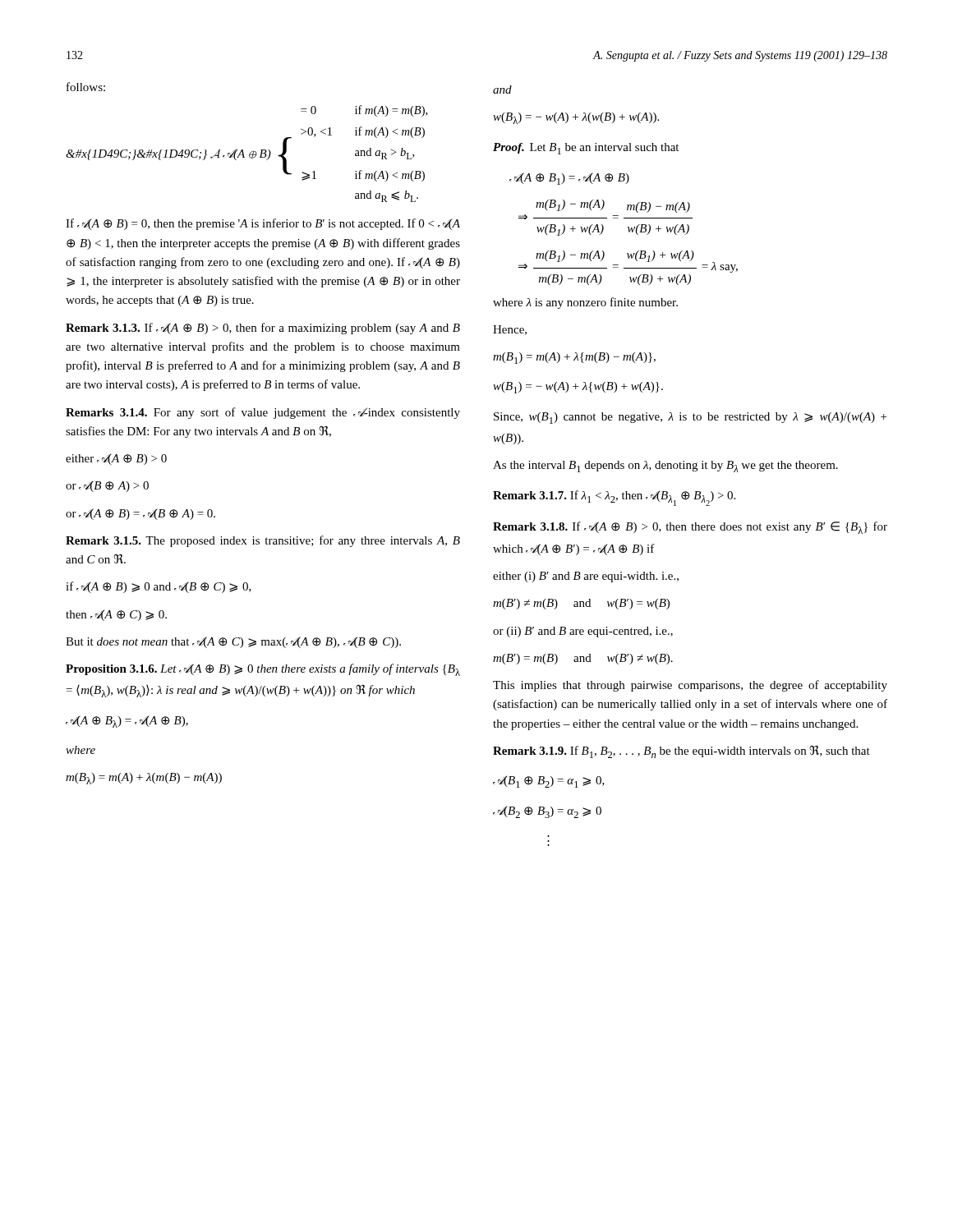Point to "either 𝒜(A ⊕ B) > 0"
Viewport: 953px width, 1232px height.
tap(116, 459)
